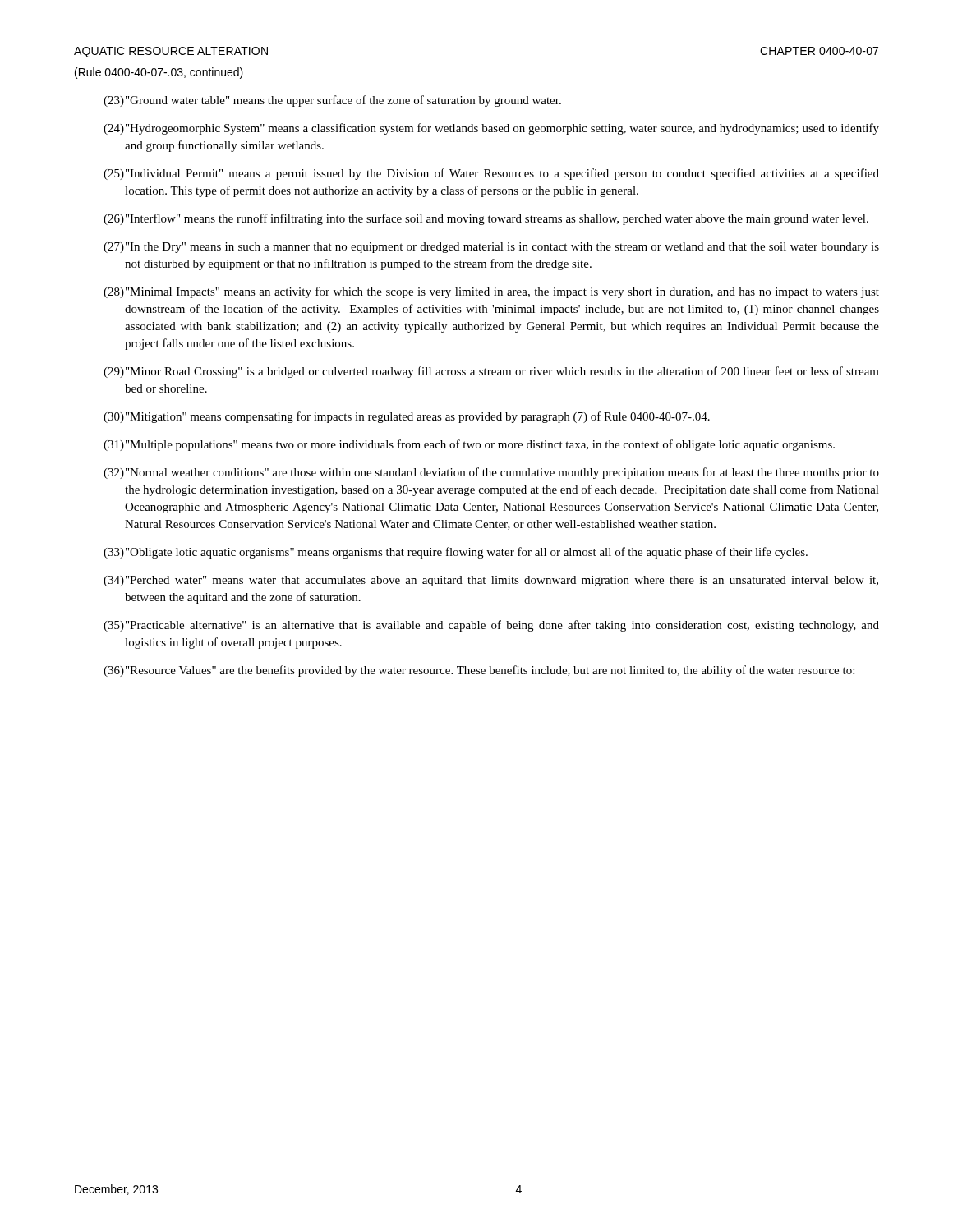Image resolution: width=953 pixels, height=1232 pixels.
Task: Find the passage starting "(27) "In the Dry" means in such"
Action: point(476,255)
